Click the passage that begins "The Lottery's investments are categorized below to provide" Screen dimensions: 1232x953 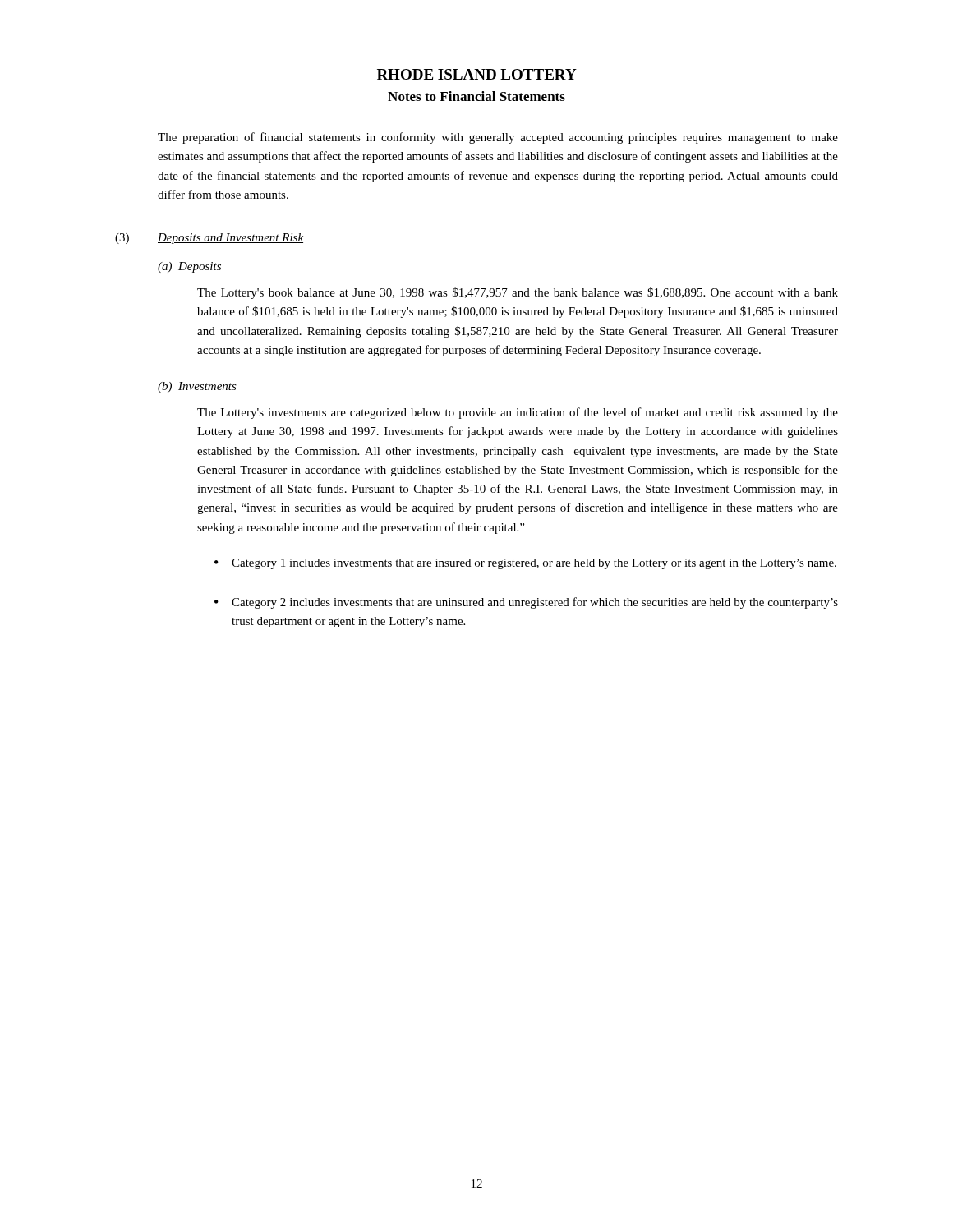(x=518, y=470)
